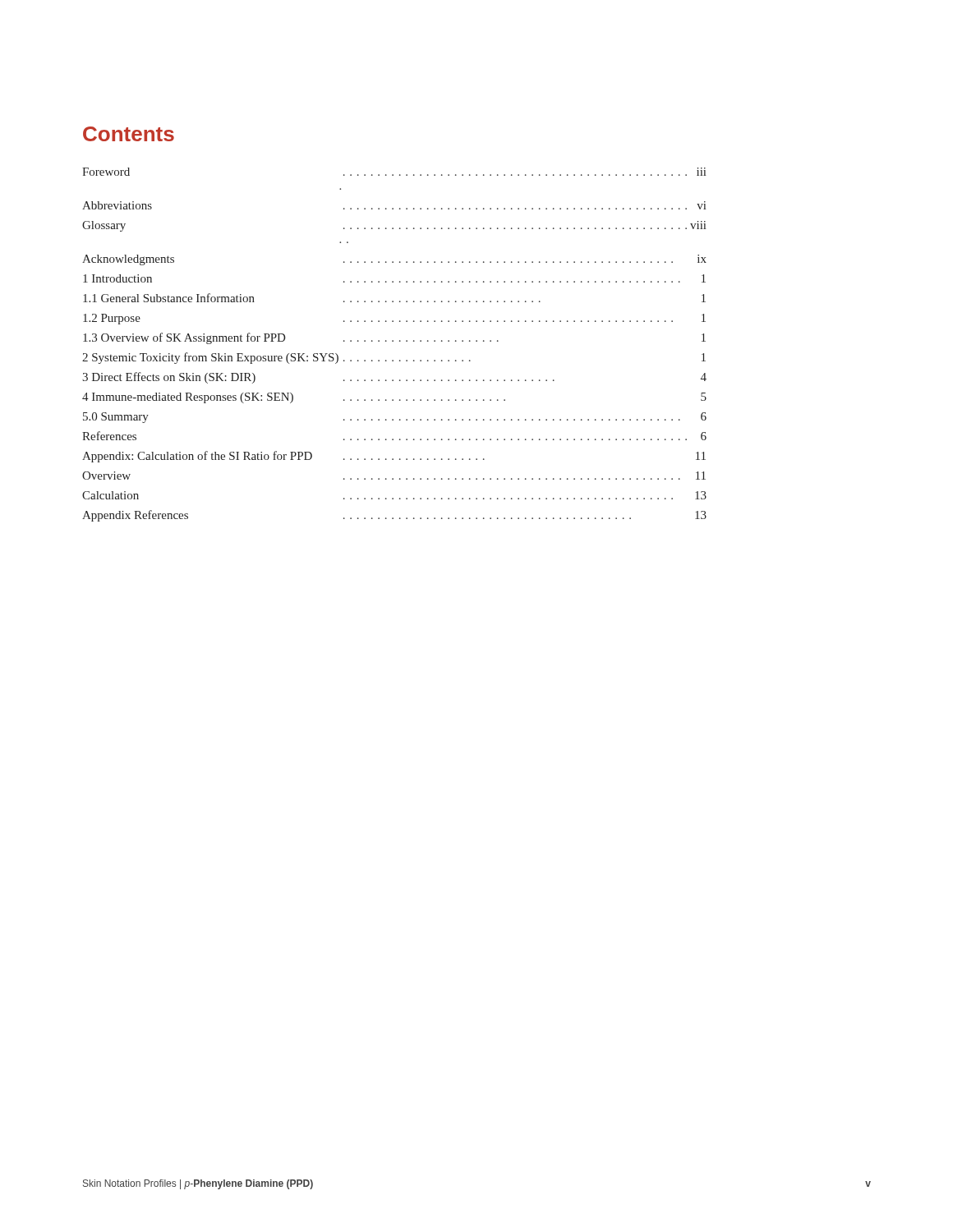The width and height of the screenshot is (953, 1232).
Task: Where is the passage that starts "Acknowledgments . . . . . ."?
Action: coord(394,259)
